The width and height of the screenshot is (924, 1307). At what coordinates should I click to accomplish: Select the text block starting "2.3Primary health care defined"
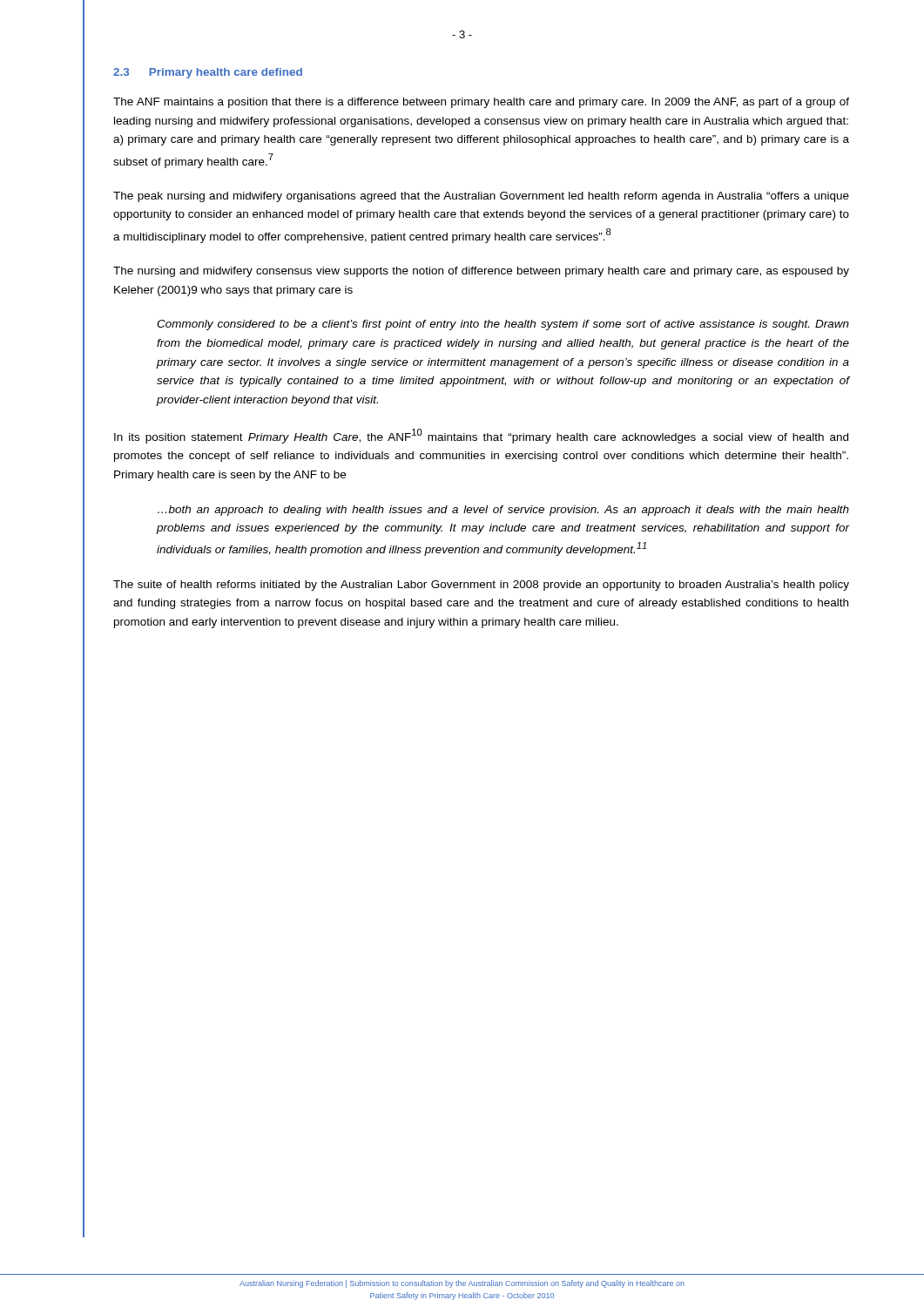tap(208, 72)
